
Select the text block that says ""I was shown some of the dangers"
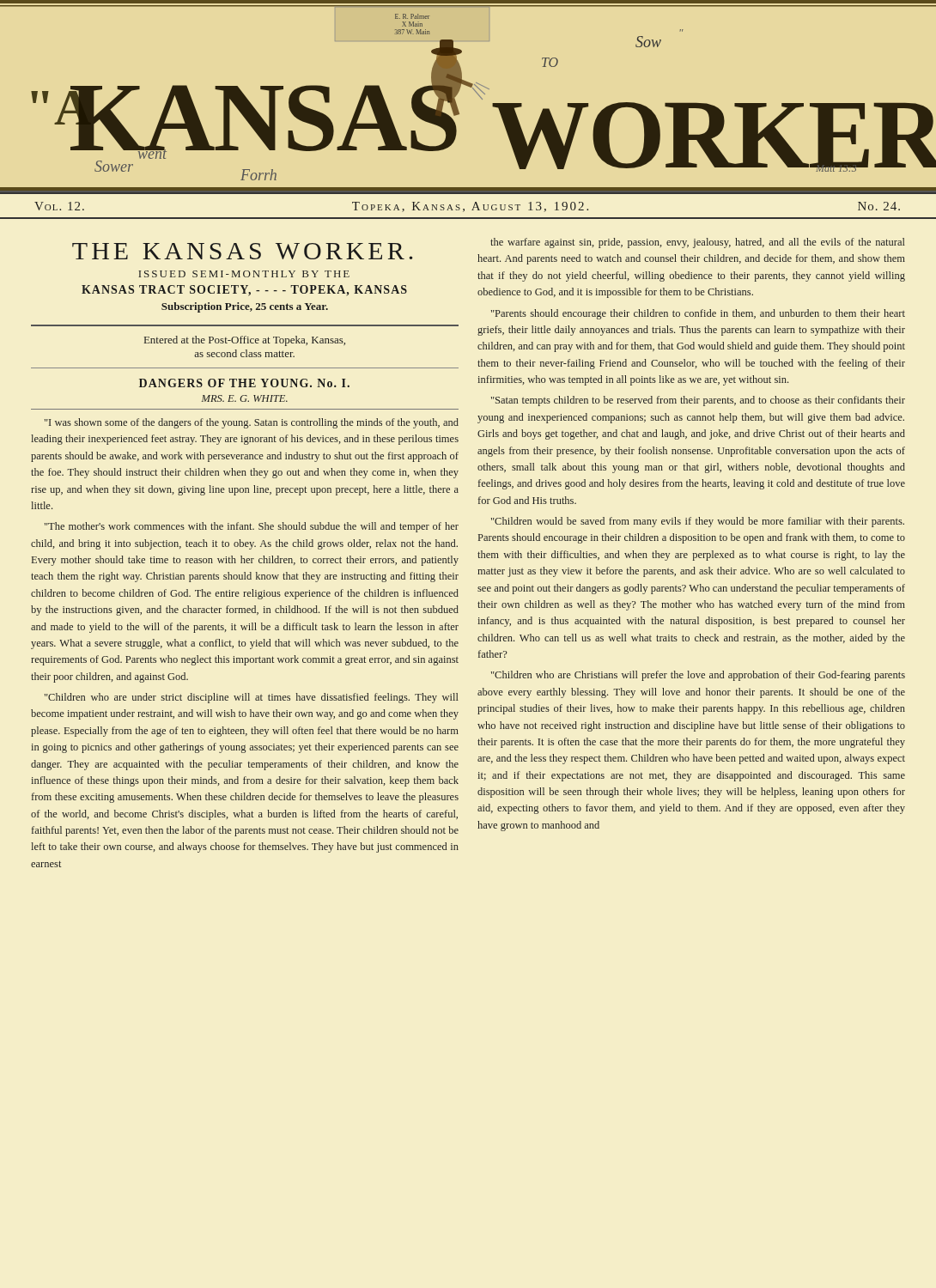(x=245, y=644)
